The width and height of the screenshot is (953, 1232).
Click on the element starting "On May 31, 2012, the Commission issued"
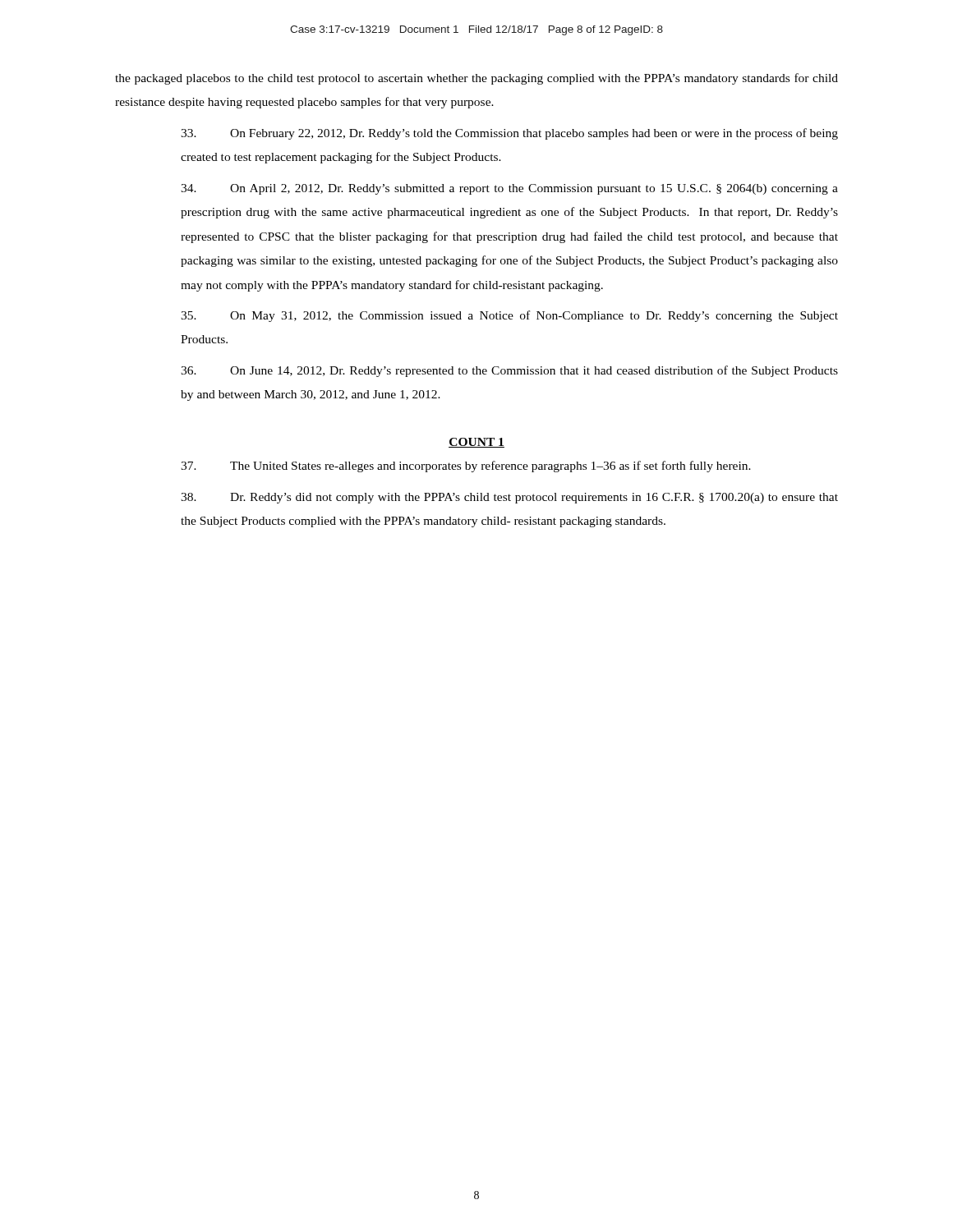click(x=509, y=325)
